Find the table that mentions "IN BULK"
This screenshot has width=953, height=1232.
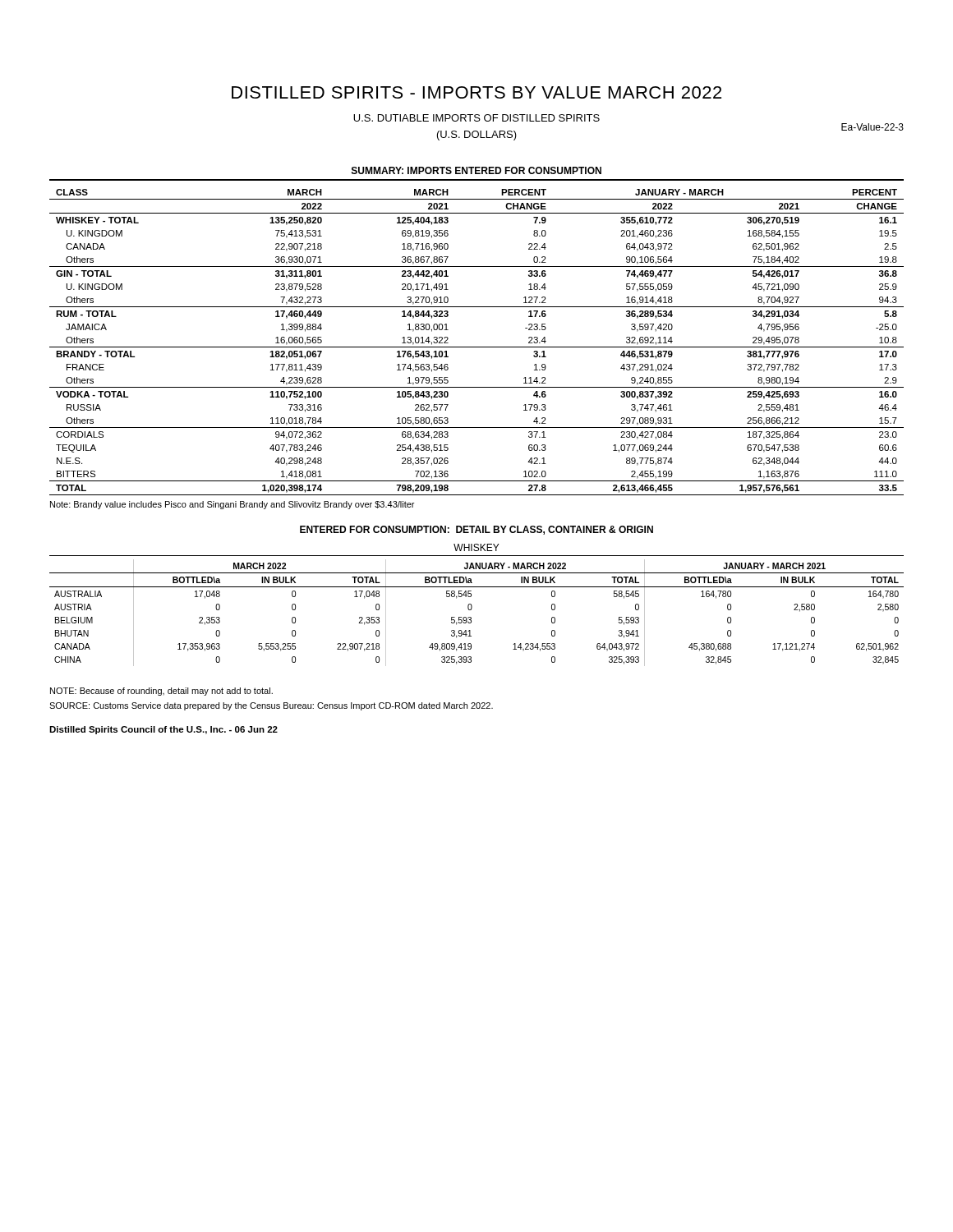[476, 613]
